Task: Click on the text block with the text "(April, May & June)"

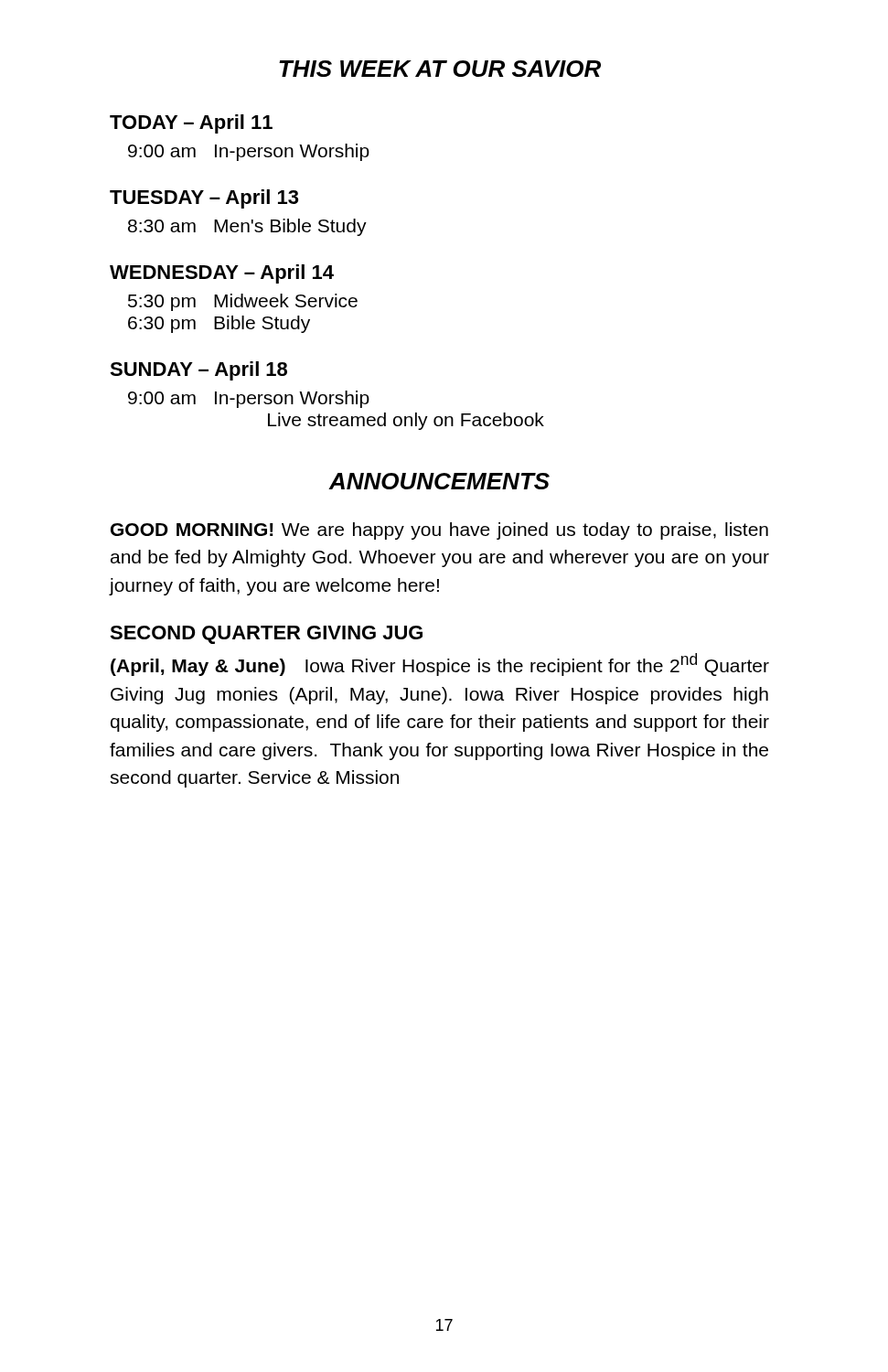Action: tap(439, 719)
